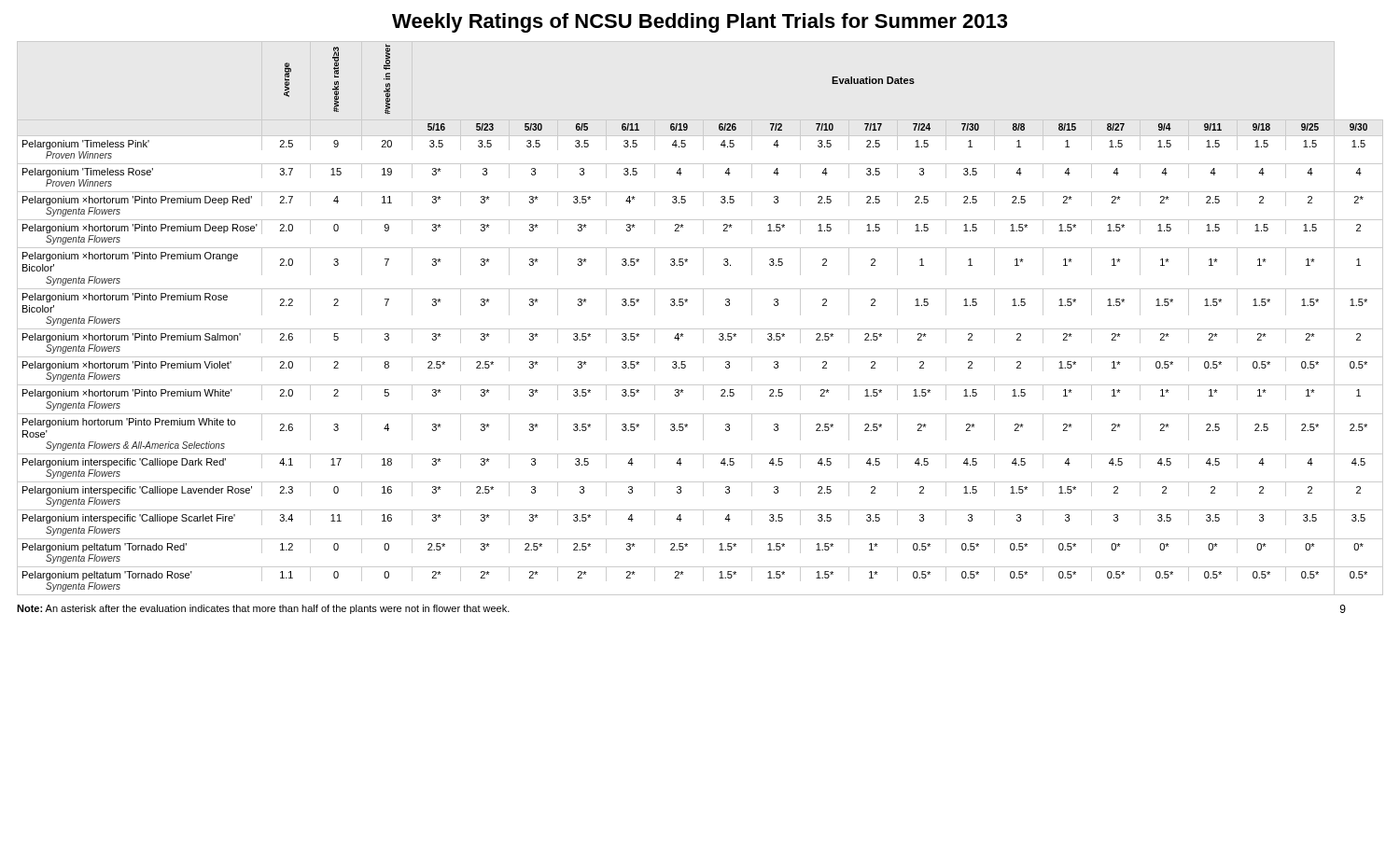Locate the title that says "Weekly Ratings of NCSU Bedding Plant"
This screenshot has height=850, width=1400.
pyautogui.click(x=700, y=21)
